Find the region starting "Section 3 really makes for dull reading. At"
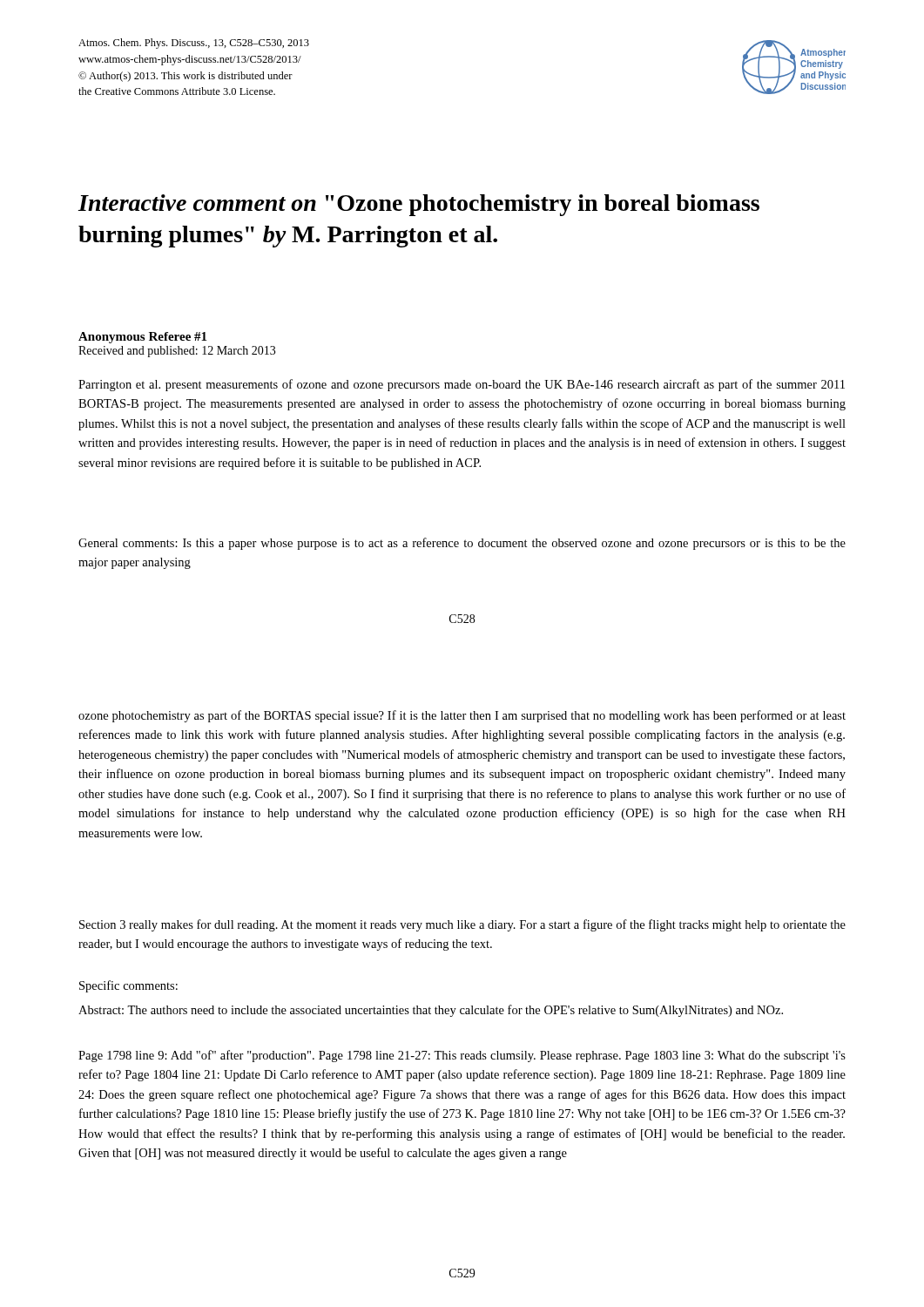The height and width of the screenshot is (1307, 924). (x=462, y=934)
